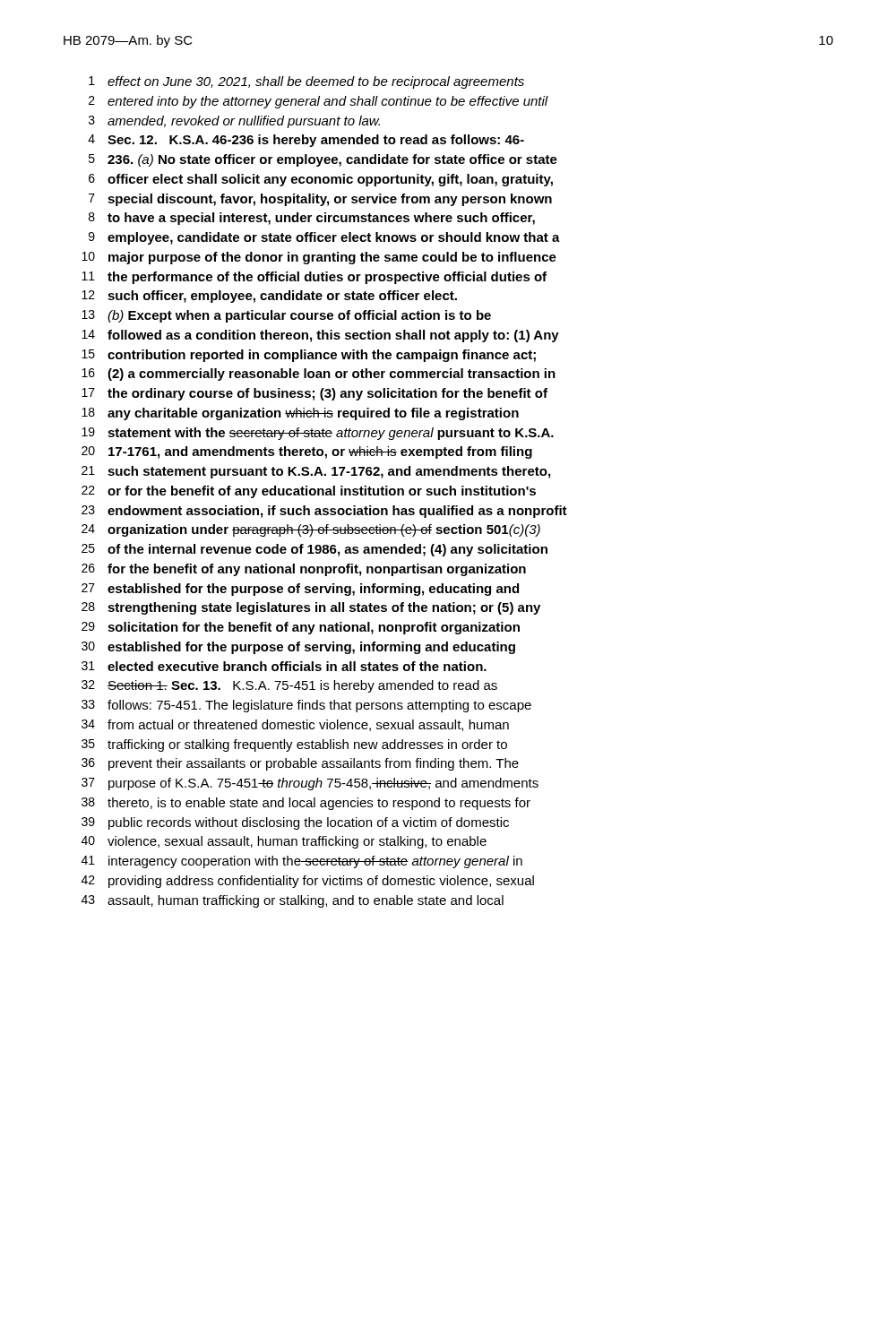The width and height of the screenshot is (896, 1344).
Task: Find the passage starting "32 Section 1. Sec. 13. K.S.A. 75-451"
Action: [x=448, y=793]
